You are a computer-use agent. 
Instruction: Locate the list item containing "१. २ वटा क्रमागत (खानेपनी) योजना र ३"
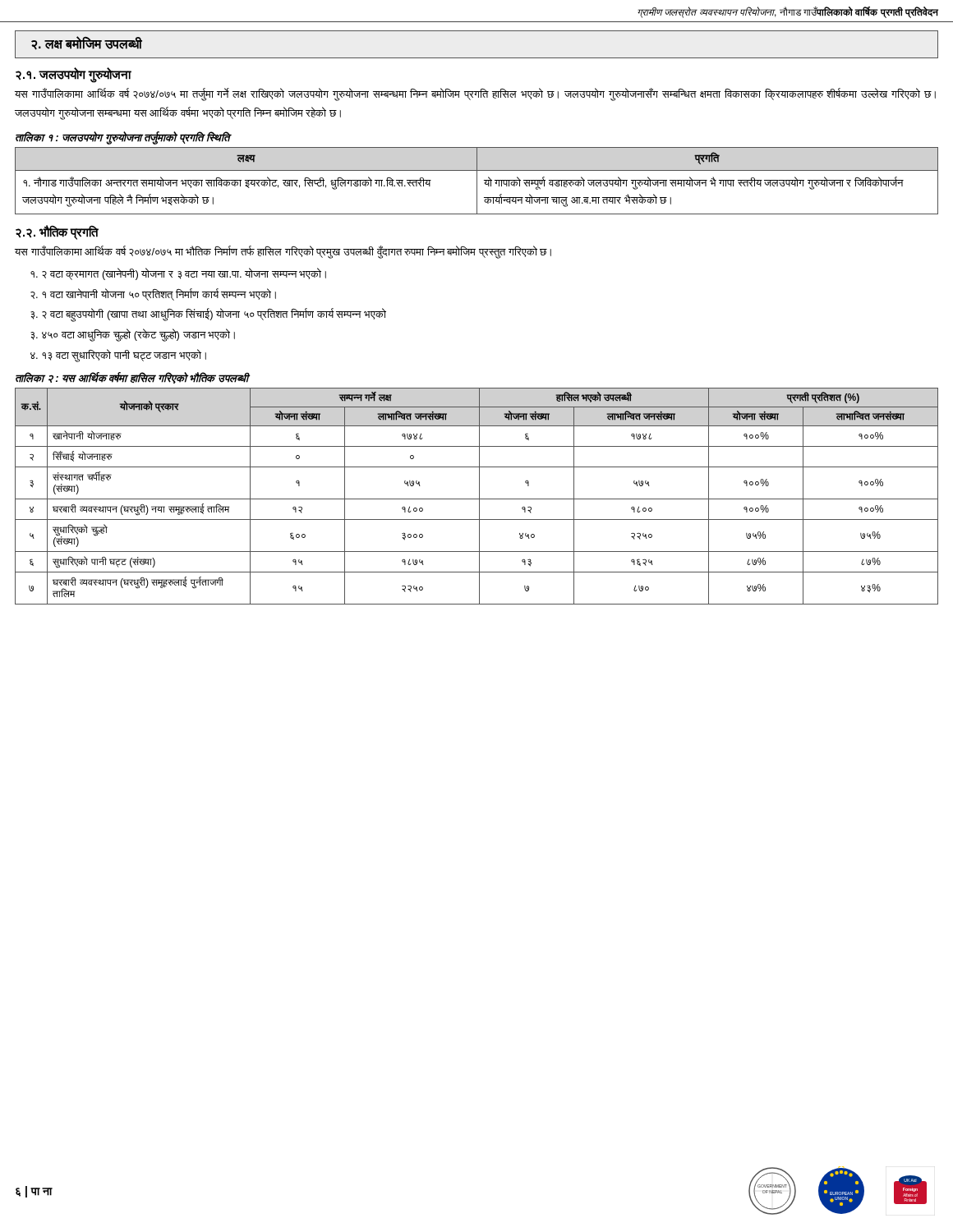(179, 274)
